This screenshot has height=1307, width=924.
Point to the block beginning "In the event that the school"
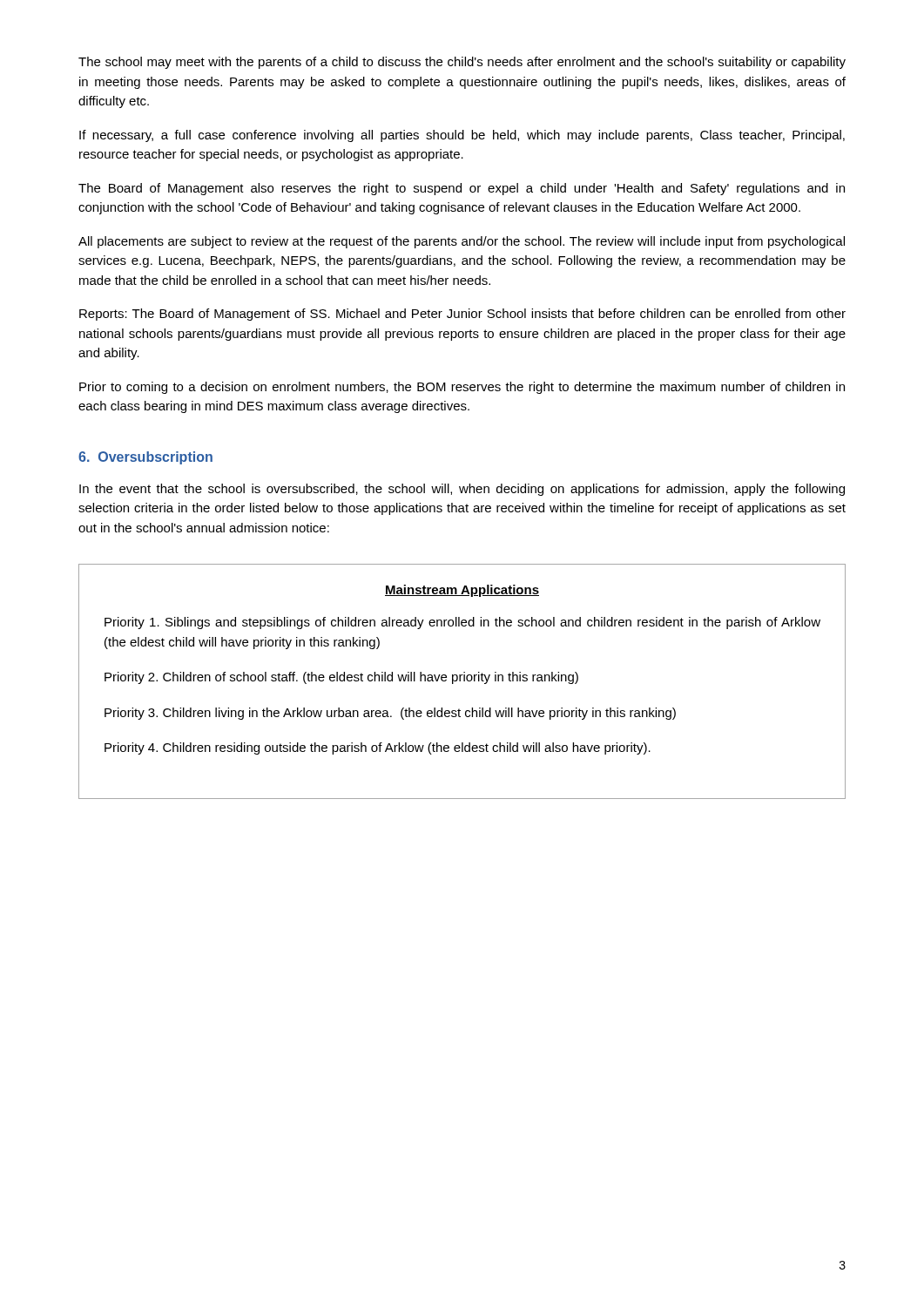[462, 508]
